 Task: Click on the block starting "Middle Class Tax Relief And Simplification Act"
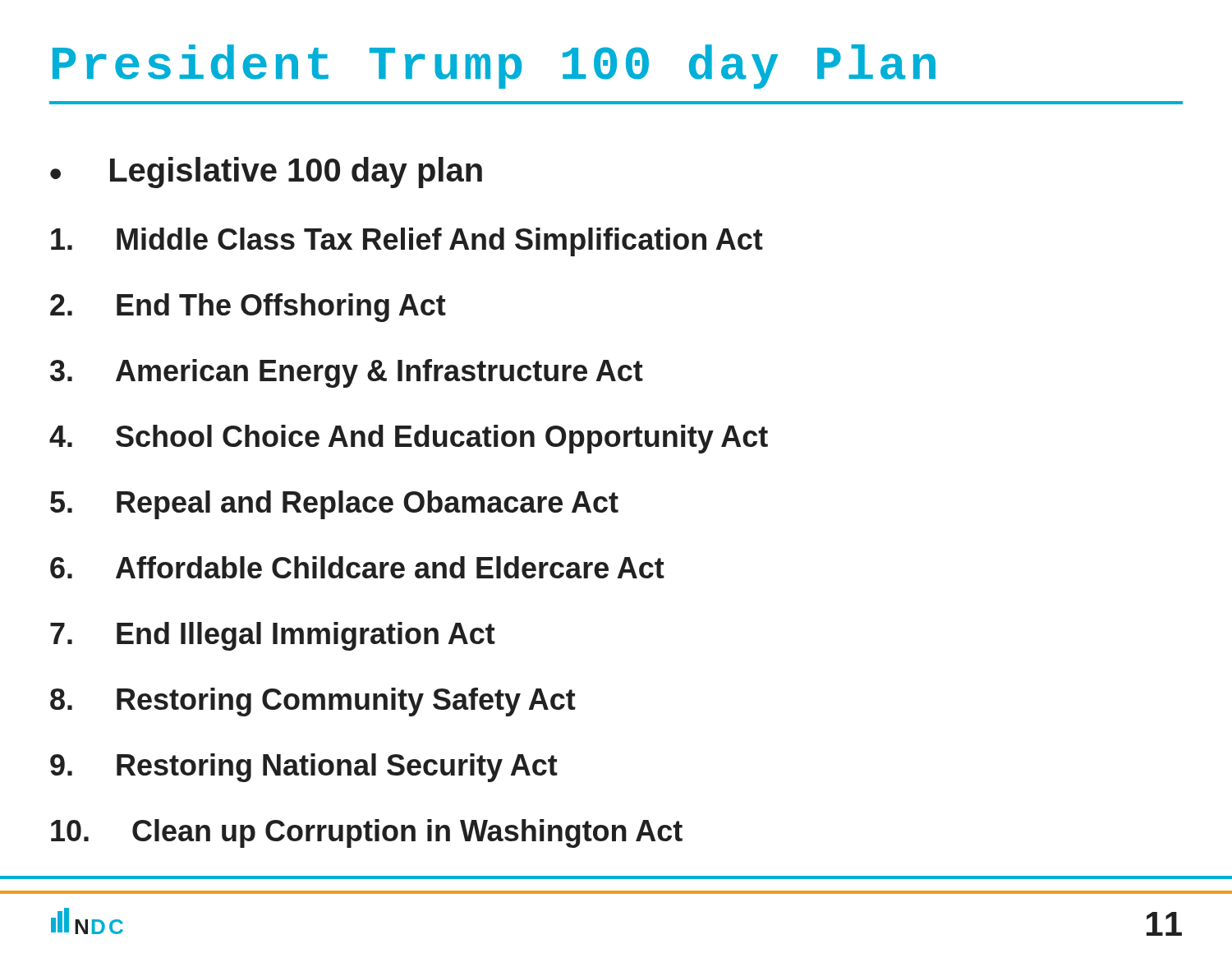[x=406, y=240]
